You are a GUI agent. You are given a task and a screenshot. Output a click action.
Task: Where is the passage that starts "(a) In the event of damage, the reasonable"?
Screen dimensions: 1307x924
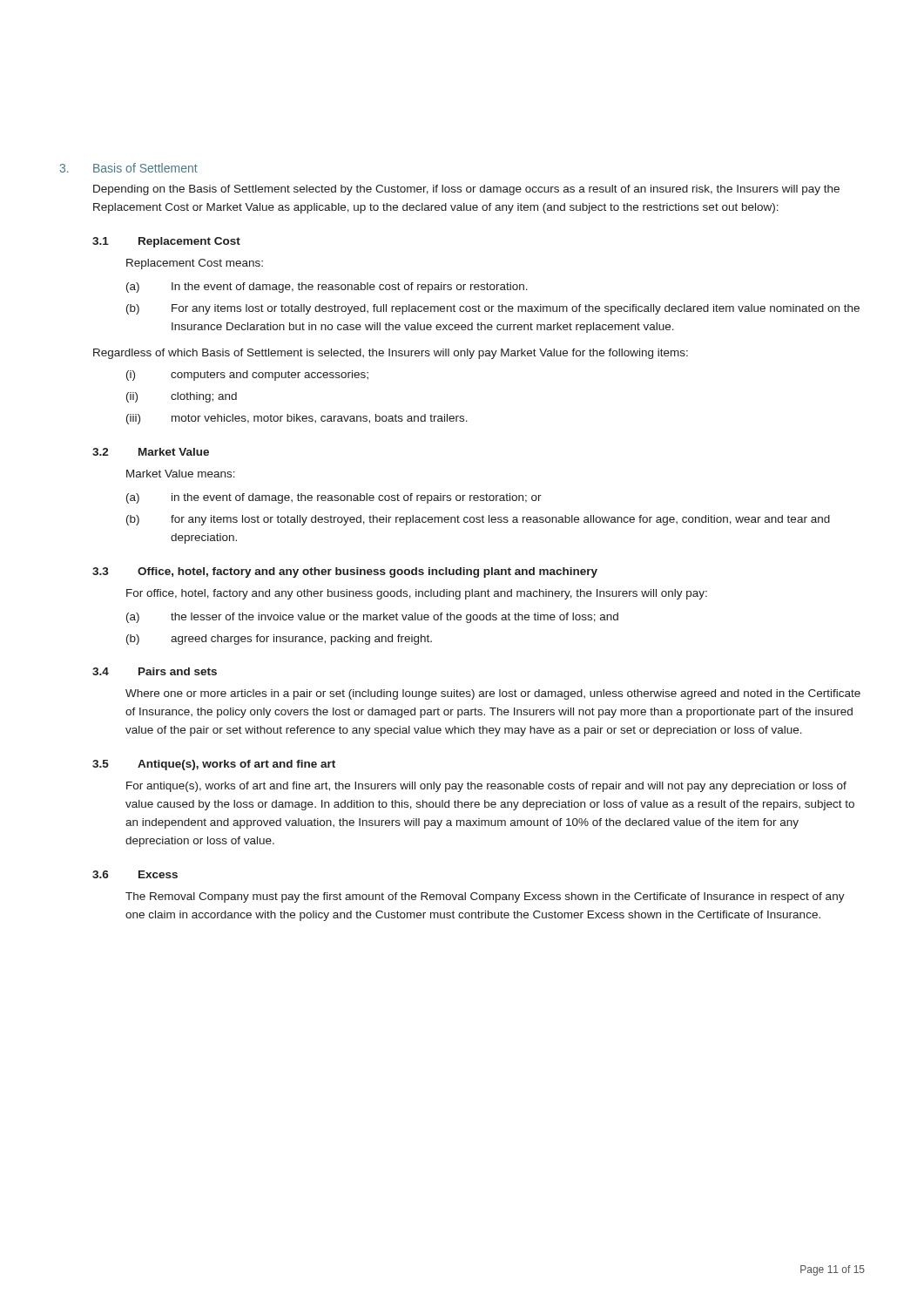click(495, 287)
